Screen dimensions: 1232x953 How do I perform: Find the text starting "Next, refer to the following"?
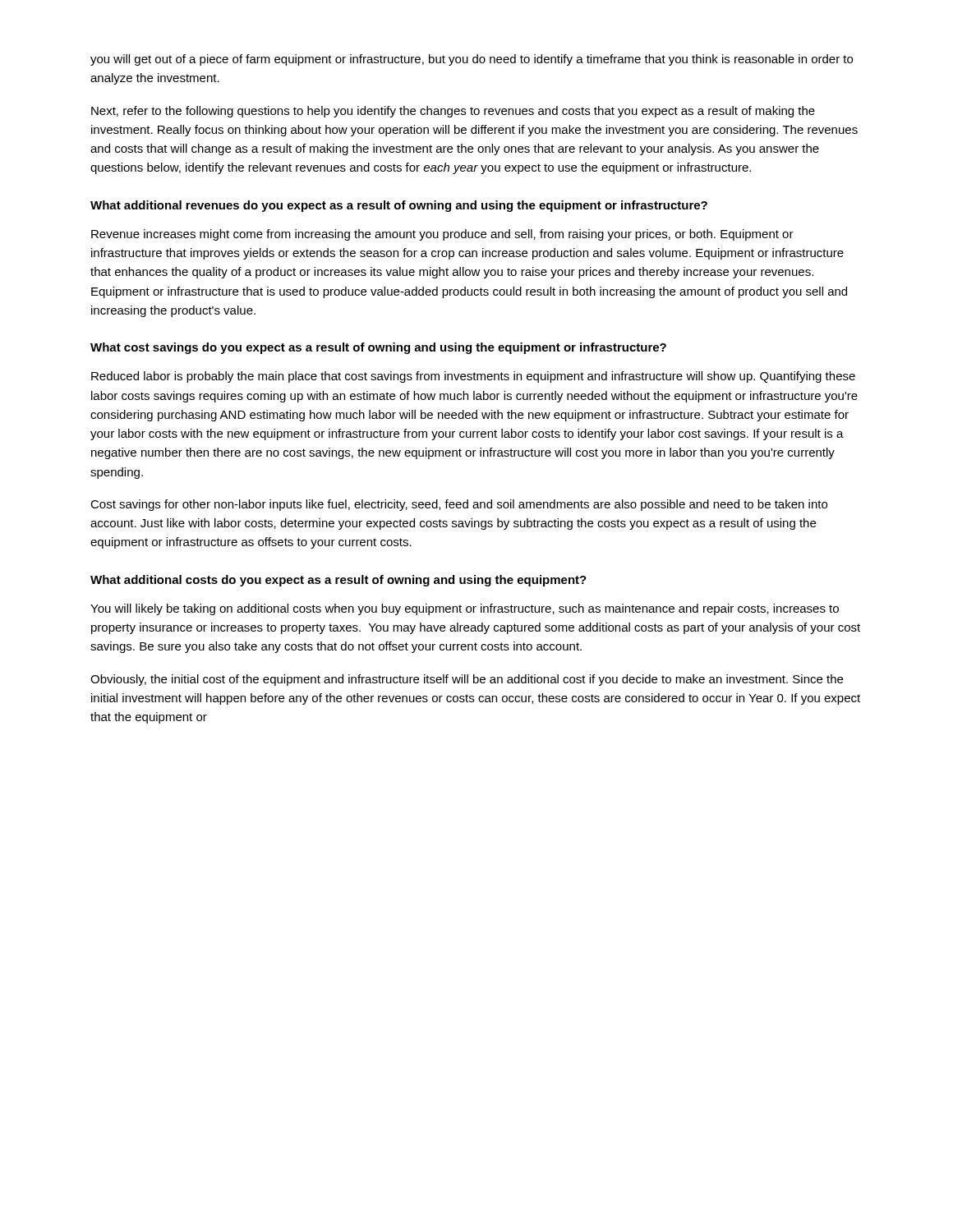coord(474,139)
